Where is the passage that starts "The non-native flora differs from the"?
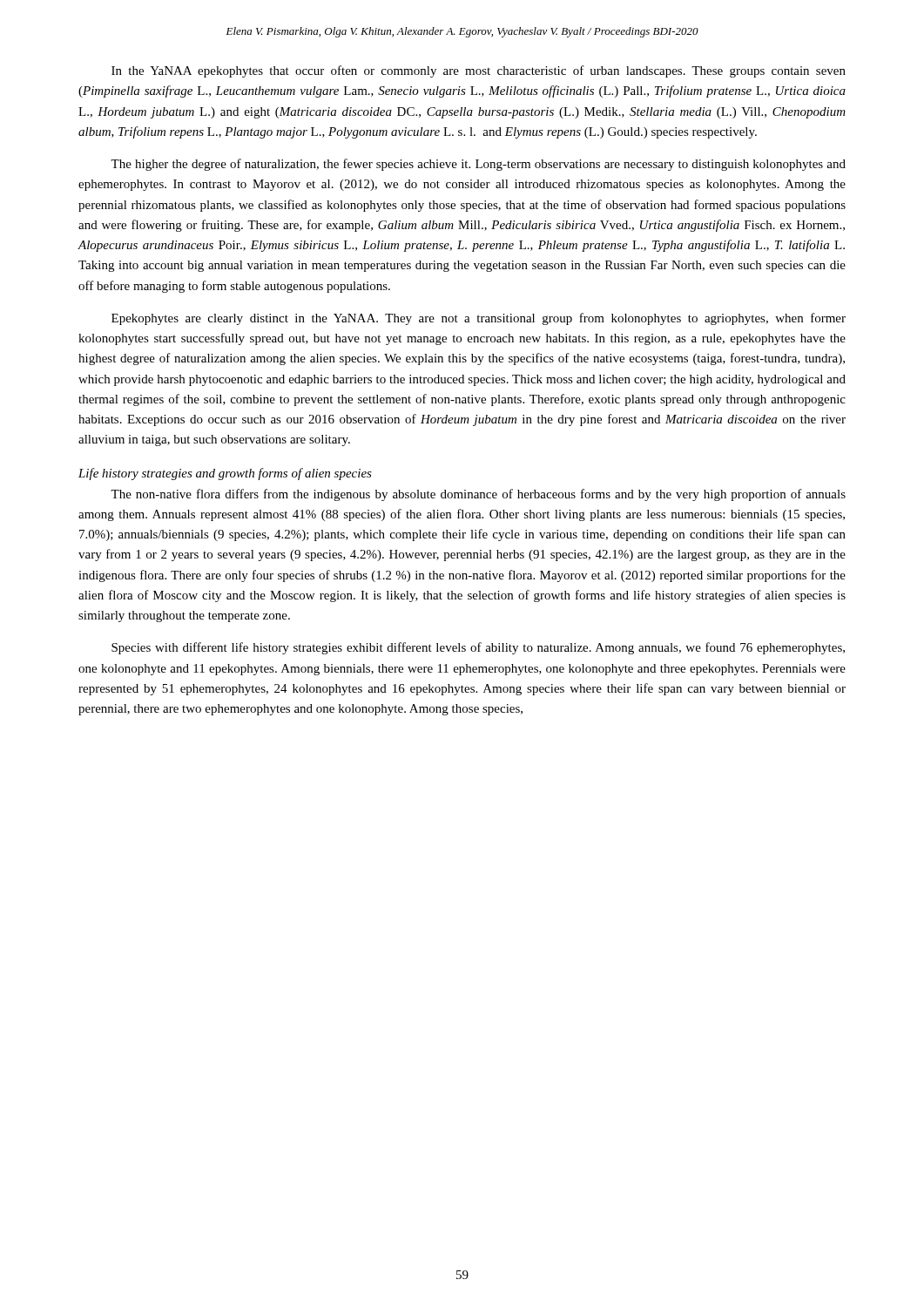 click(x=462, y=555)
